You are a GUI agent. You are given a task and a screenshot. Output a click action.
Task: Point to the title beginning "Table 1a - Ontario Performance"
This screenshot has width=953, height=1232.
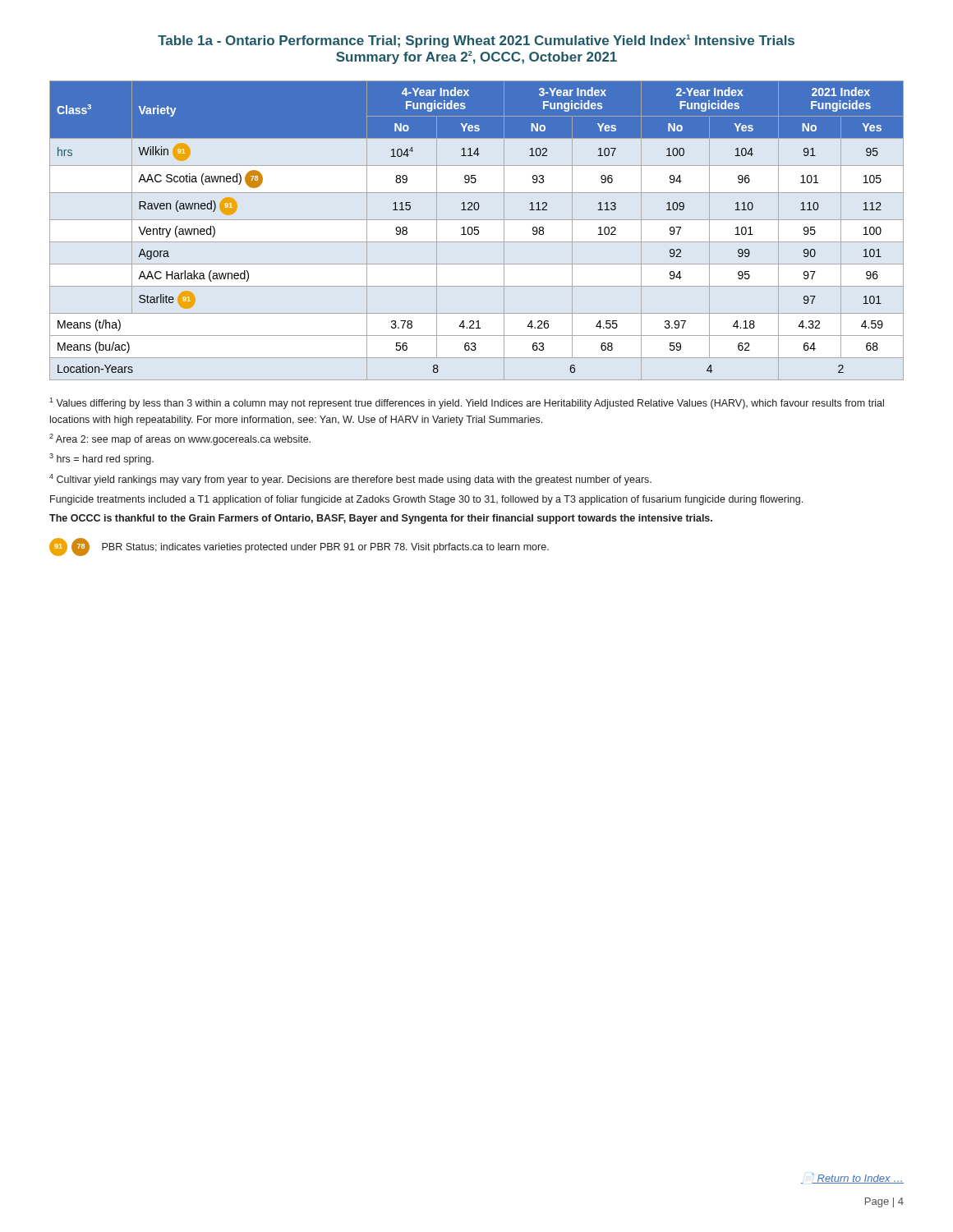(x=476, y=49)
